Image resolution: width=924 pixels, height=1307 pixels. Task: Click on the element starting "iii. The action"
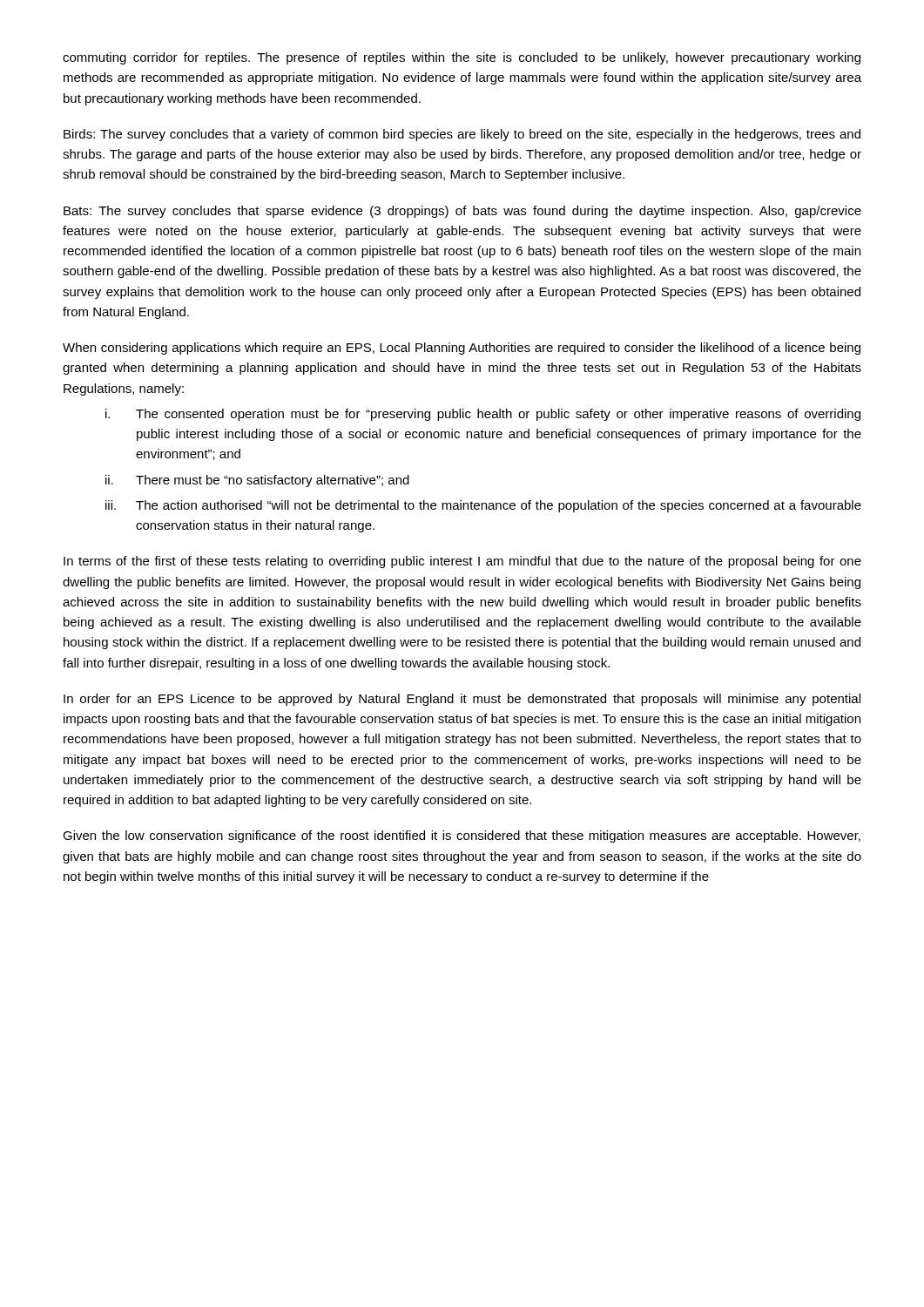tap(483, 515)
